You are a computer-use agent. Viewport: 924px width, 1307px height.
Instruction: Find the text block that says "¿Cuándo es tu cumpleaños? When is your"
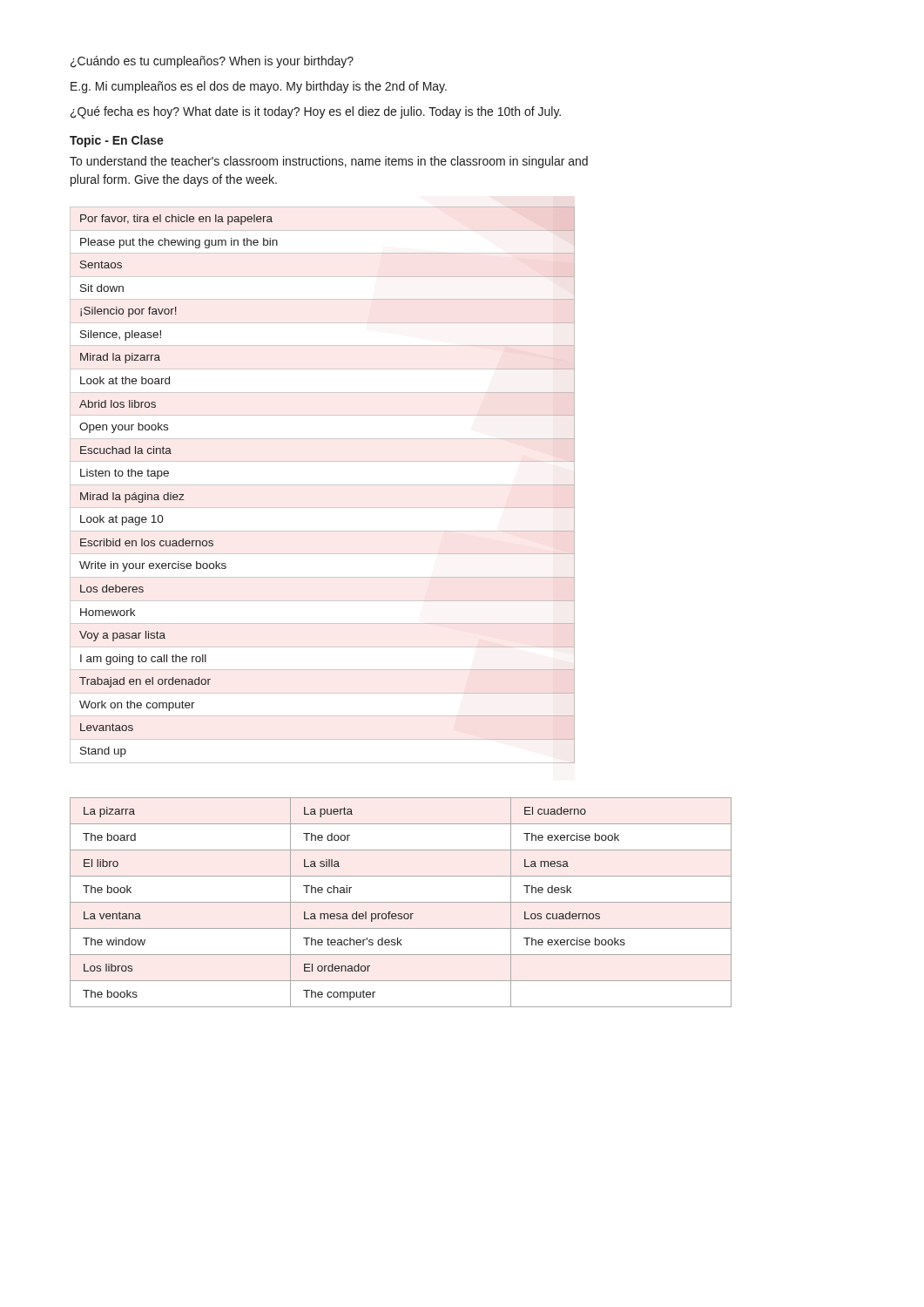(212, 61)
